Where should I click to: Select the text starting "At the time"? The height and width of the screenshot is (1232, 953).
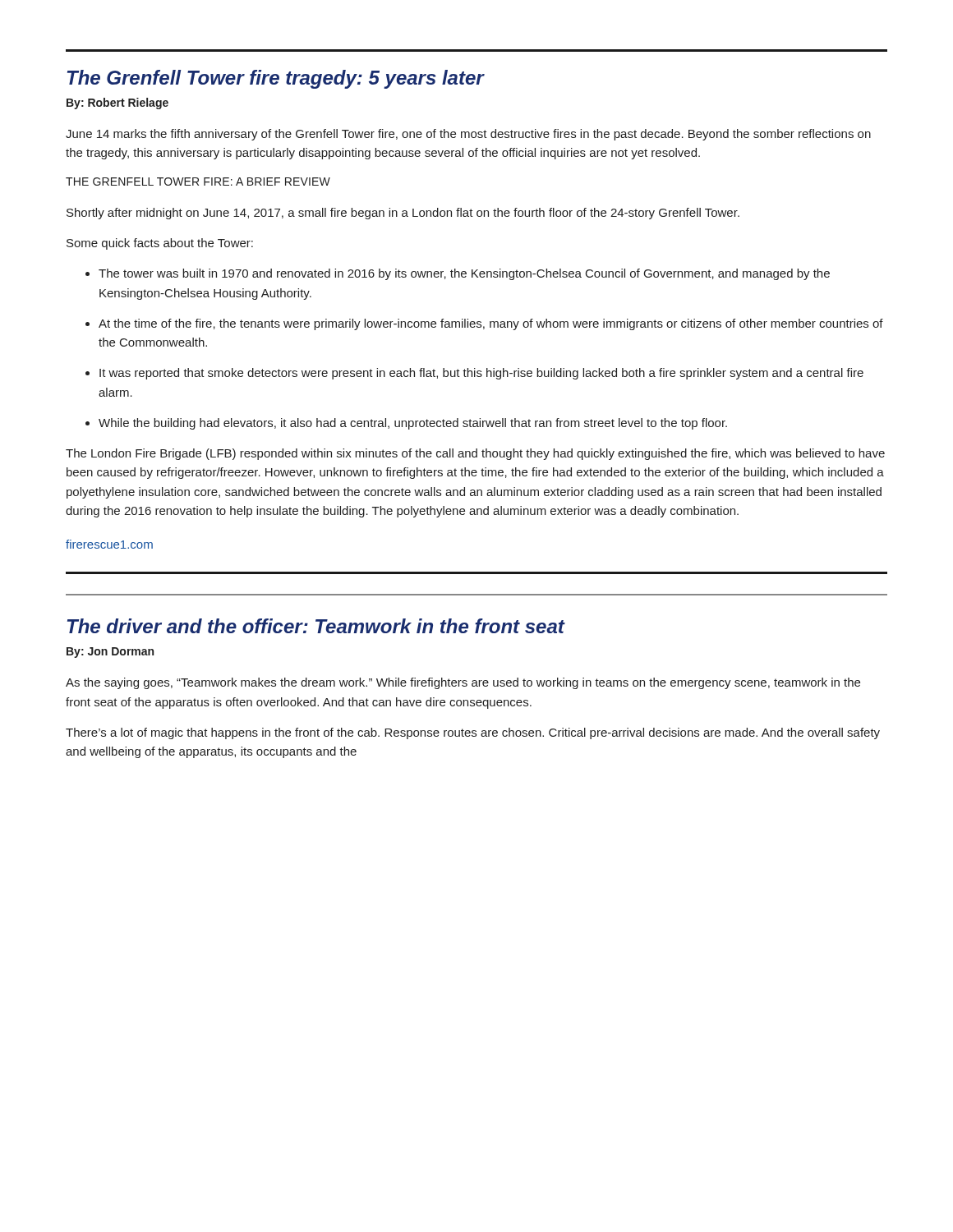pyautogui.click(x=491, y=333)
